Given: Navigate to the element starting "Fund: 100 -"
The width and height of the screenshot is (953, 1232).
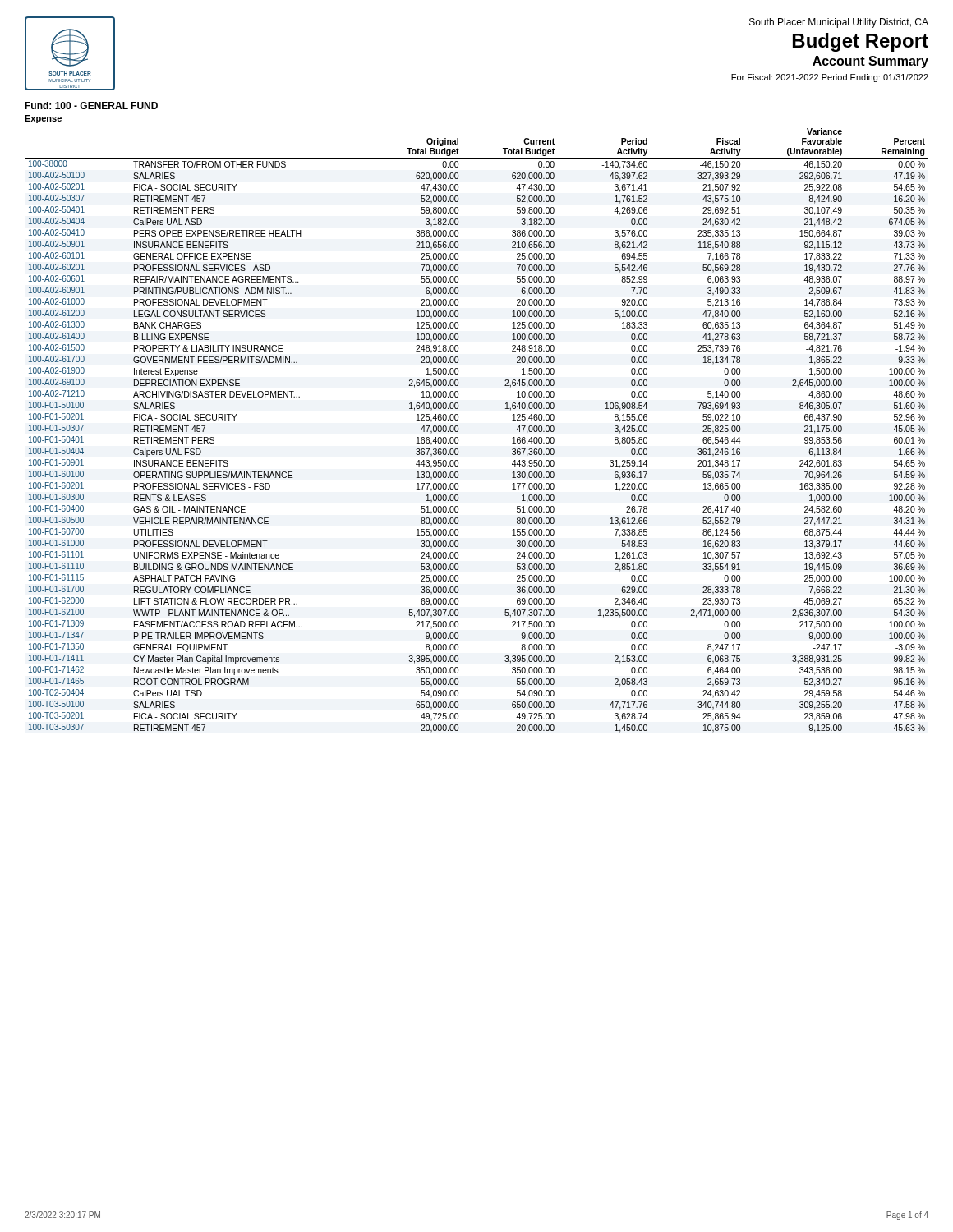Looking at the screenshot, I should click(91, 106).
